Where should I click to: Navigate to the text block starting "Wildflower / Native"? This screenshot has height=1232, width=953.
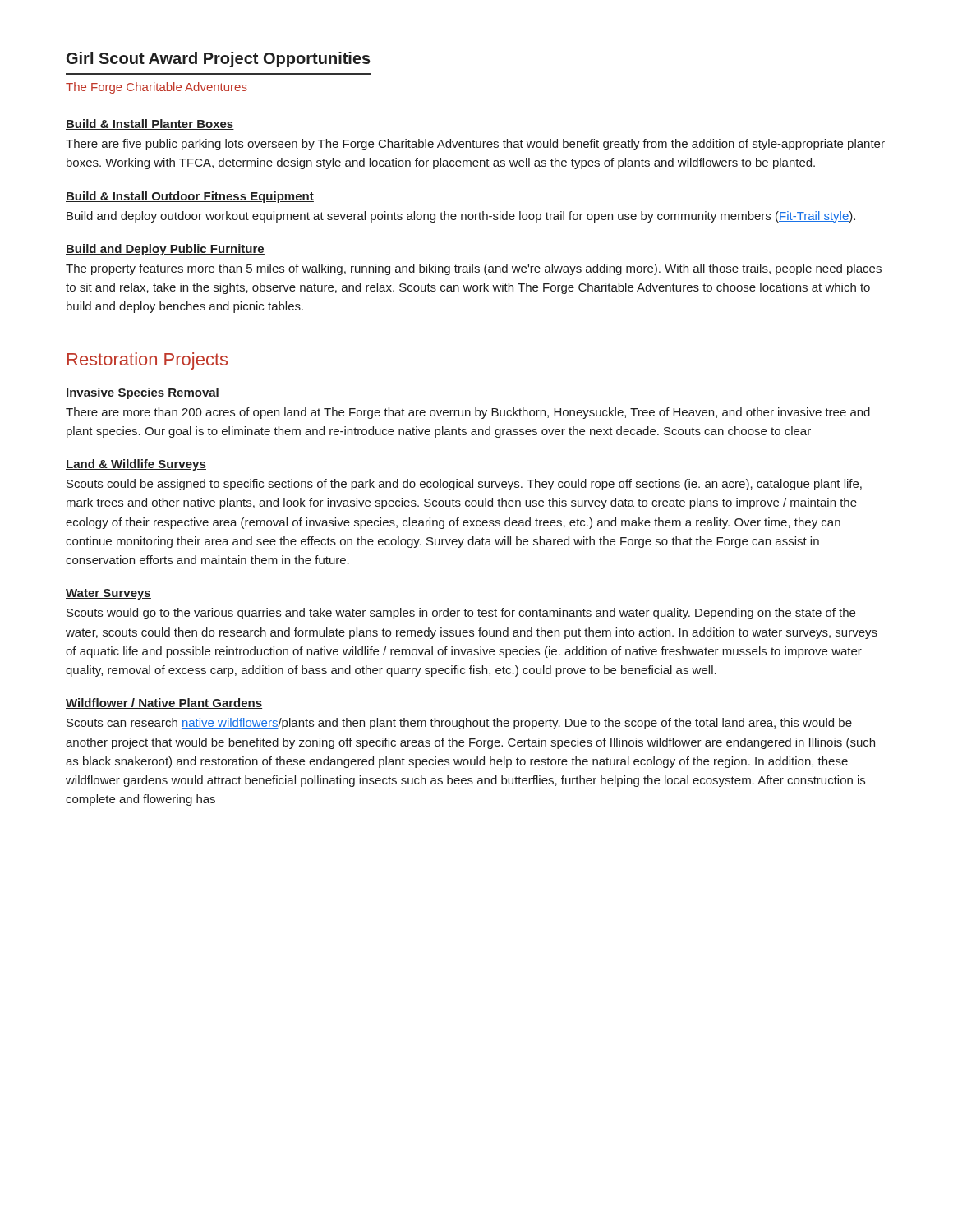164,703
